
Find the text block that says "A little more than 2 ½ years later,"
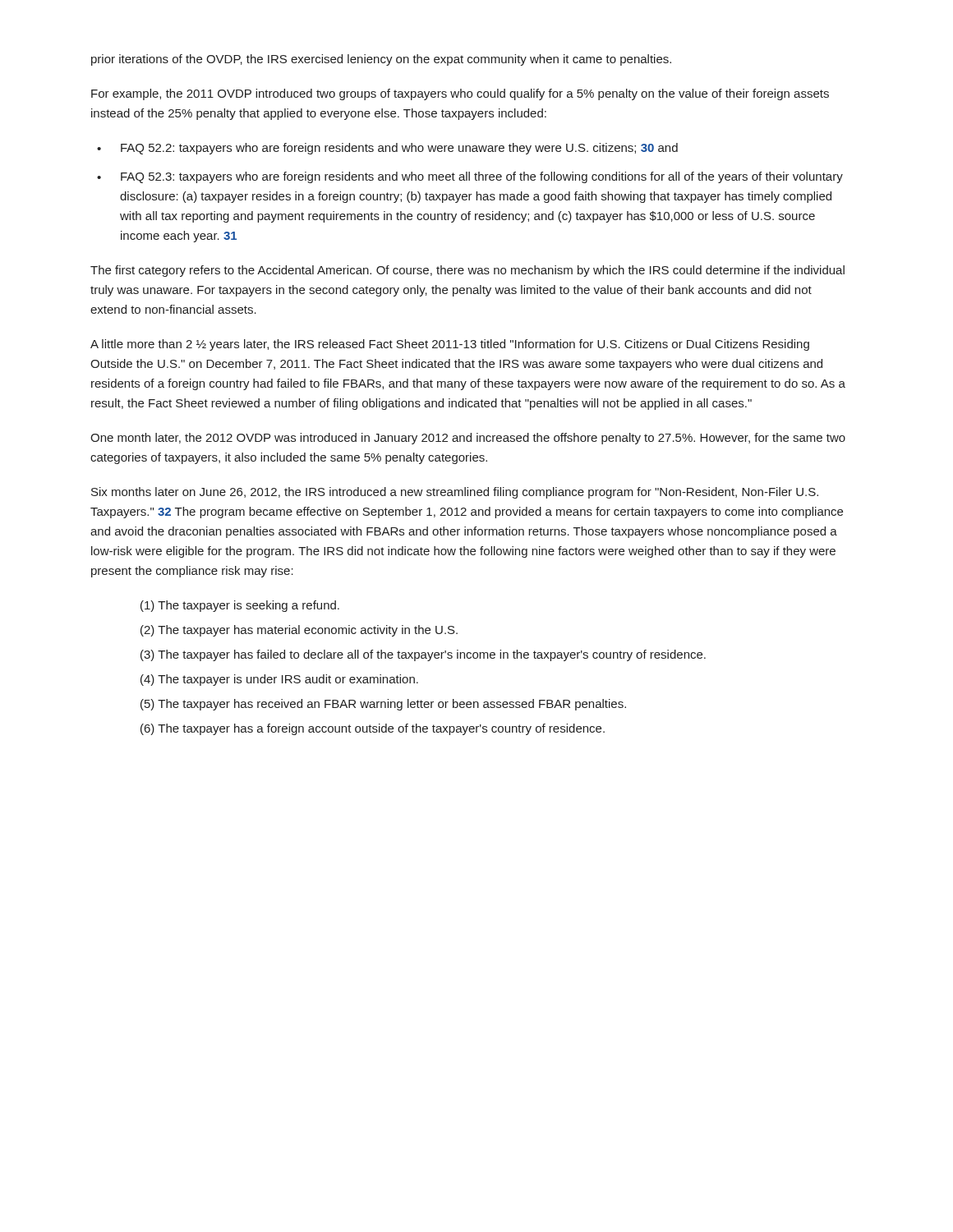(468, 373)
